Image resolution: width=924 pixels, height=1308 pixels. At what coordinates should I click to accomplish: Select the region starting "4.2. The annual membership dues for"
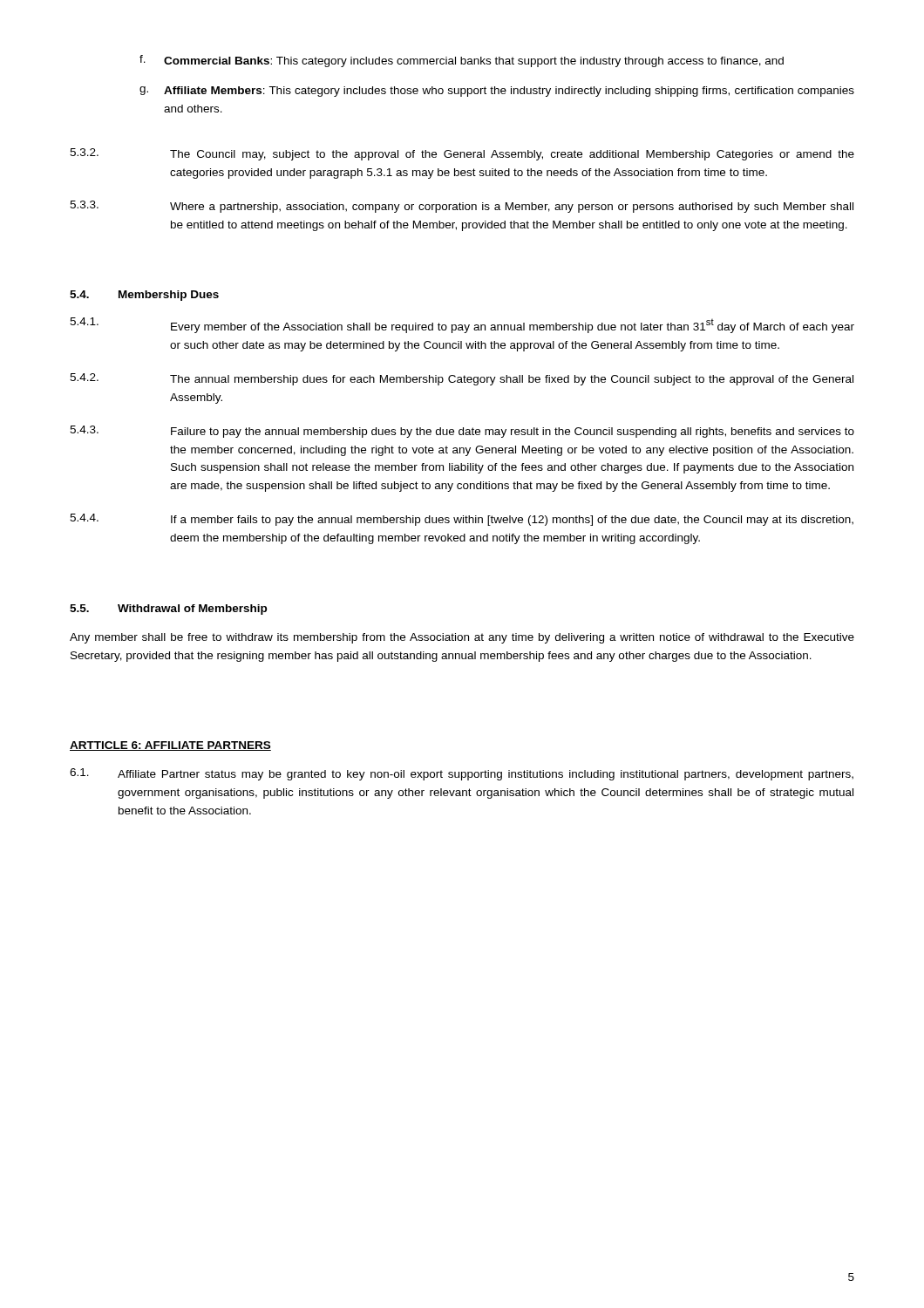(462, 389)
